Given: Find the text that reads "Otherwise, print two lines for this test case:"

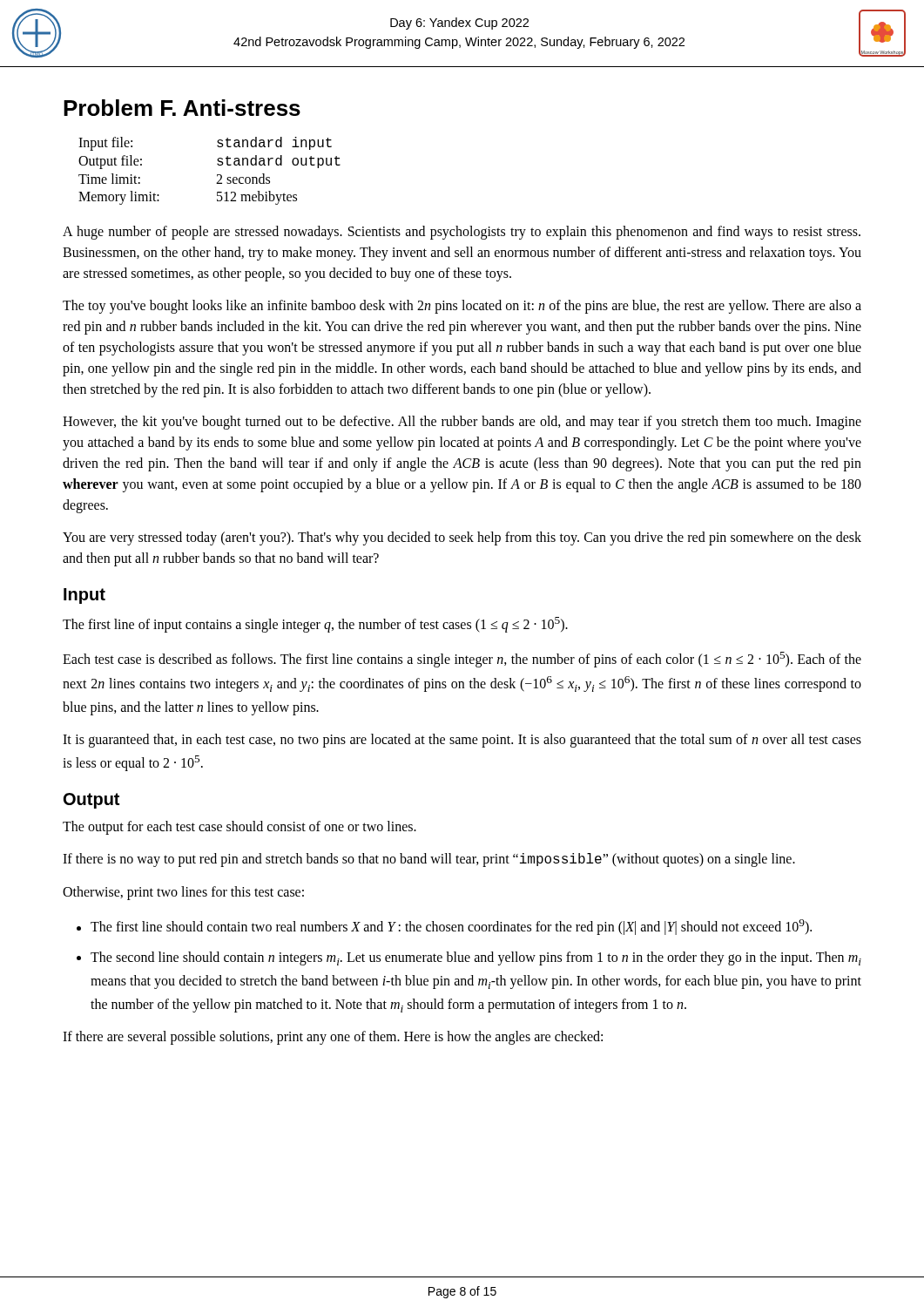Looking at the screenshot, I should coord(183,893).
